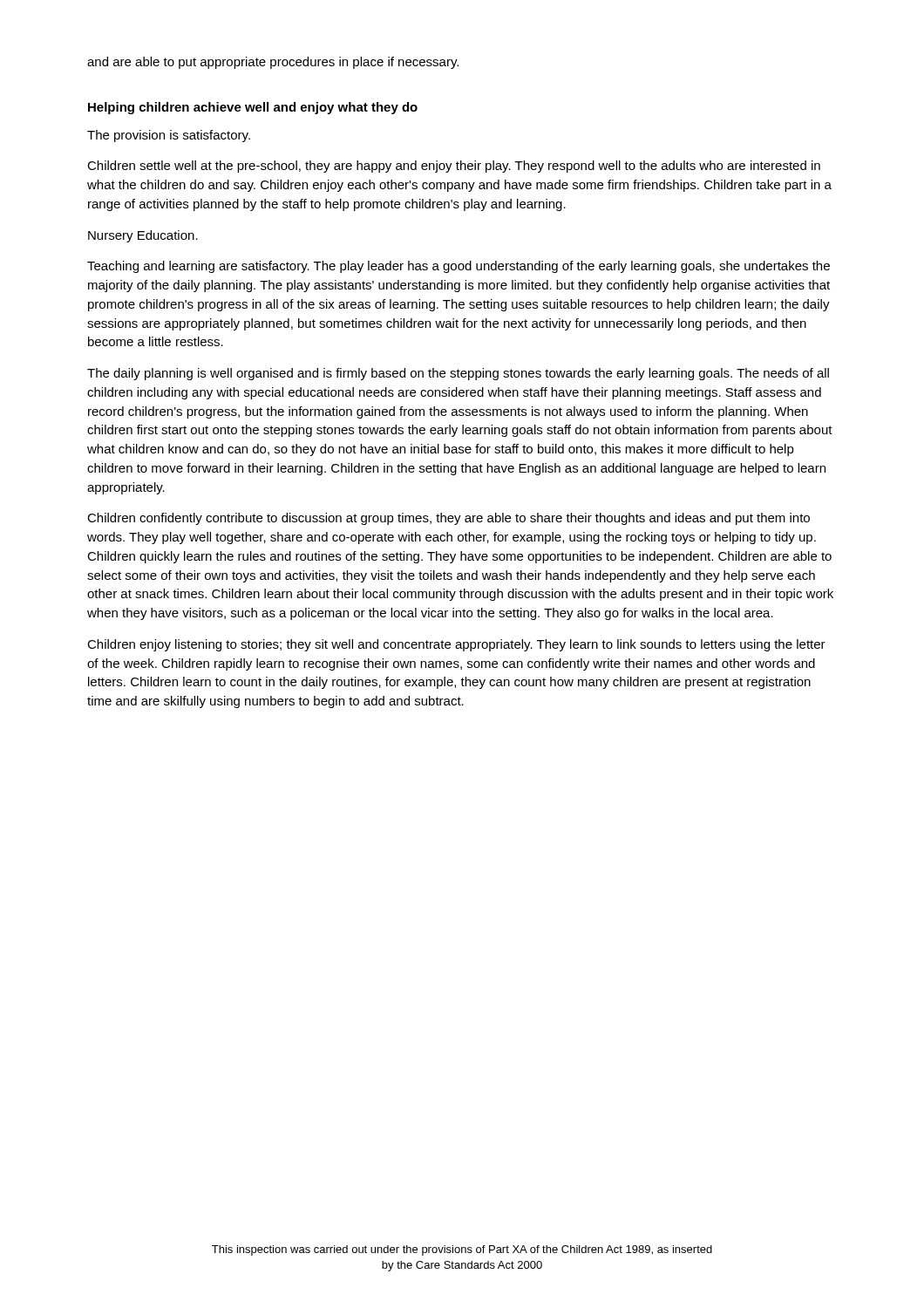Image resolution: width=924 pixels, height=1308 pixels.
Task: Where is the passage that starts "Teaching and learning are satisfactory. The"?
Action: (x=462, y=304)
